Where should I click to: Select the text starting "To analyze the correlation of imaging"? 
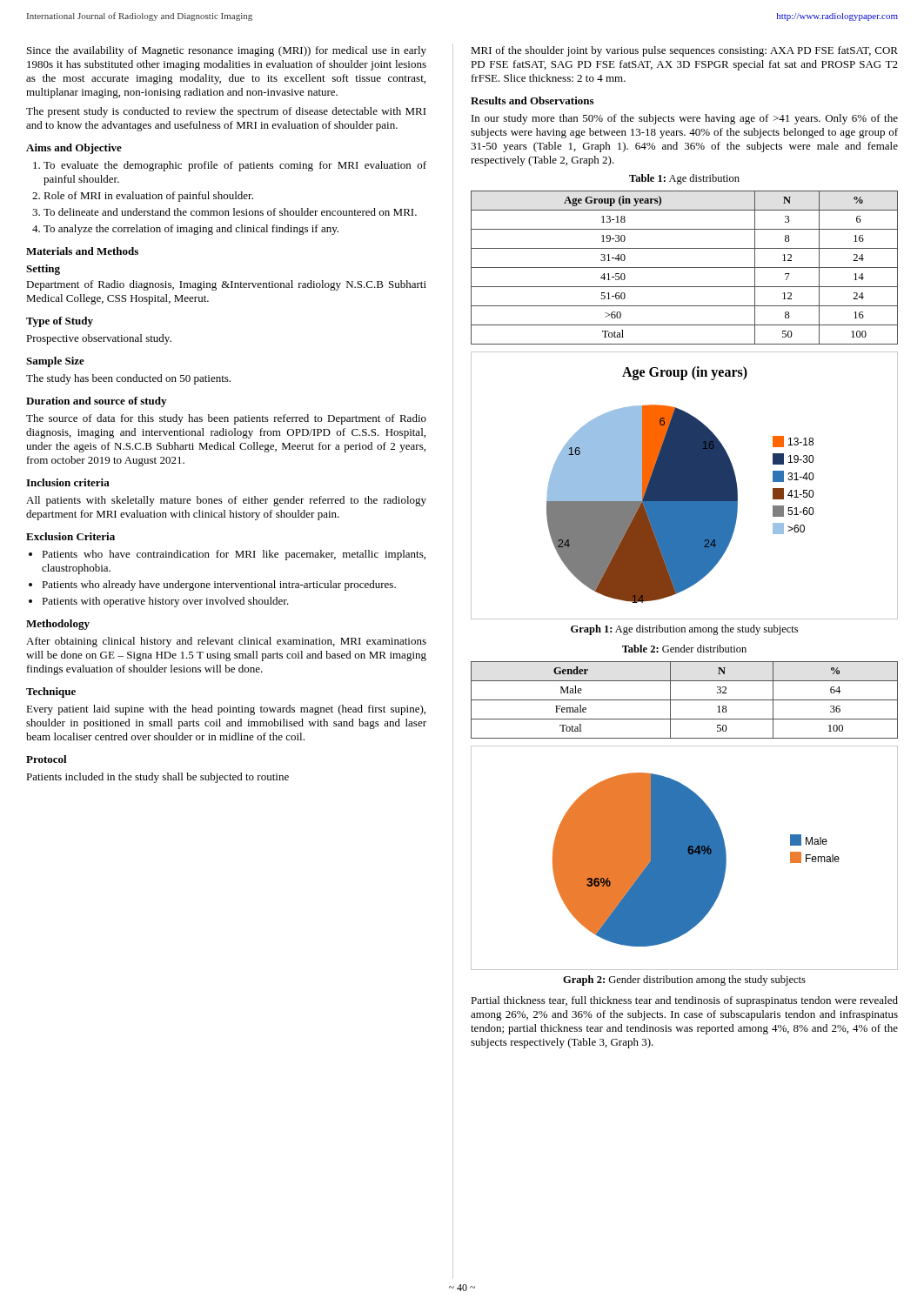point(191,228)
